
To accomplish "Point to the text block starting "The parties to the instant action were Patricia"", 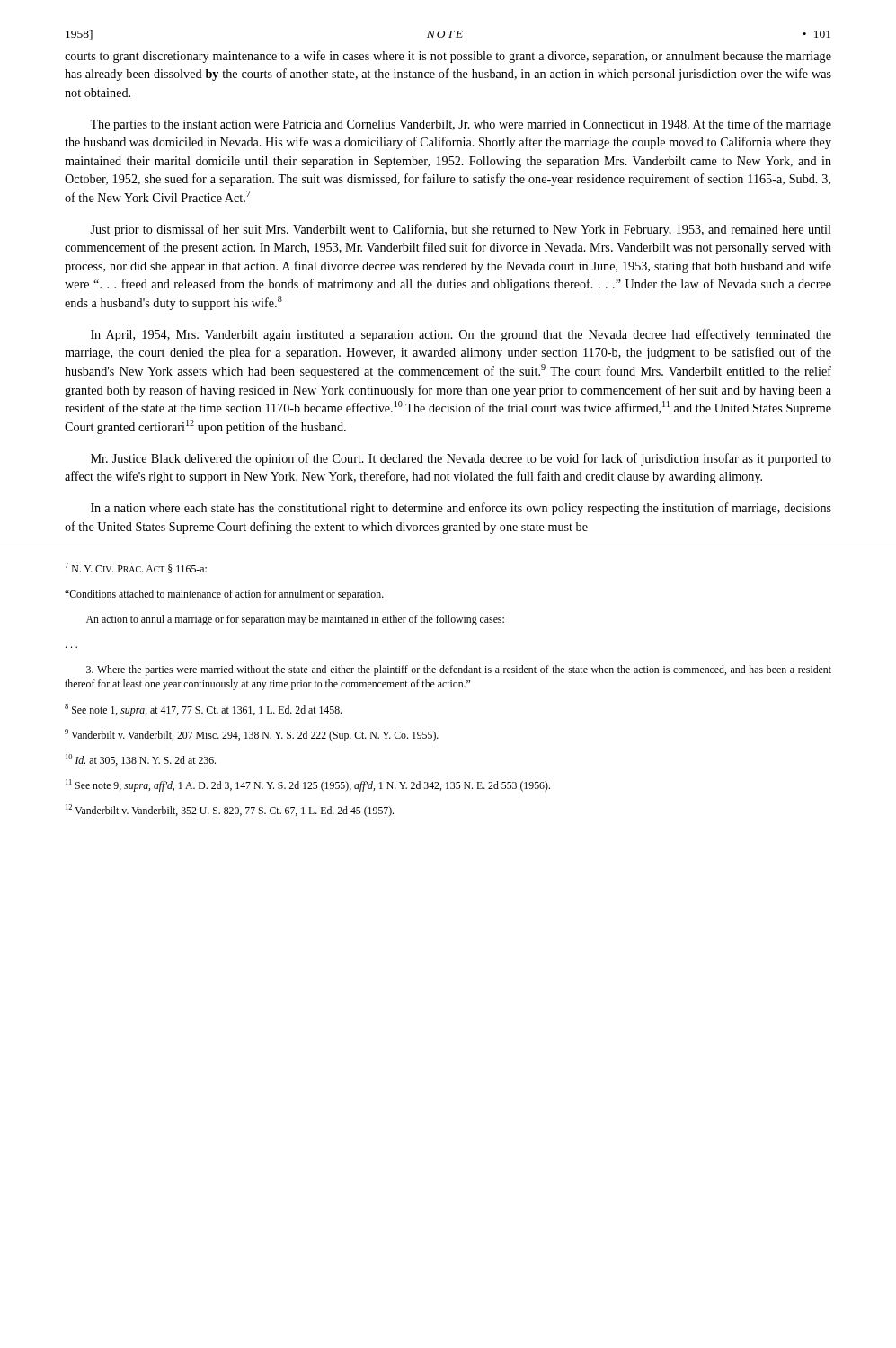I will click(x=448, y=161).
